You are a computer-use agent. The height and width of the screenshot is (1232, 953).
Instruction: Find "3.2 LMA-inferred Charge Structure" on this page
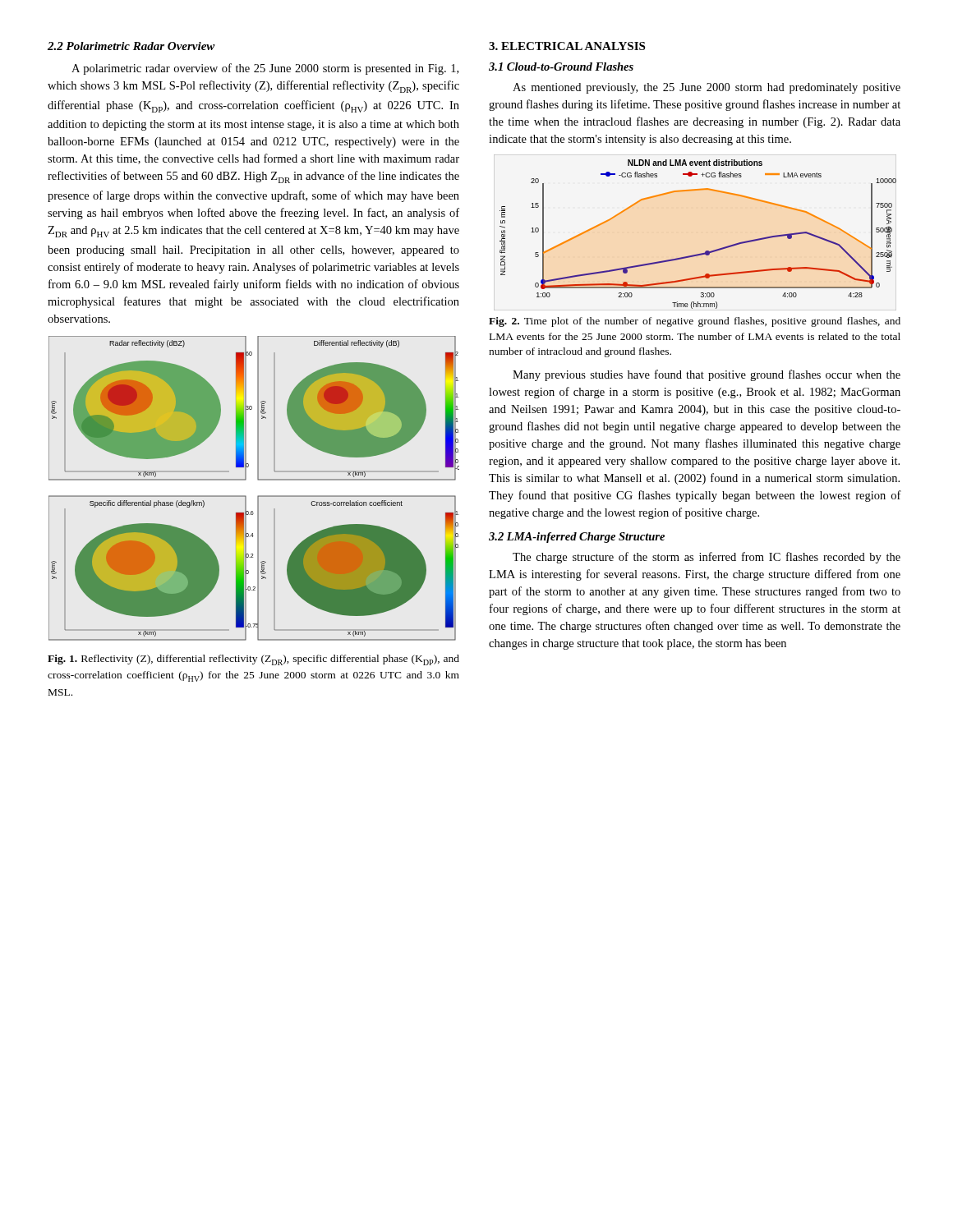577,536
